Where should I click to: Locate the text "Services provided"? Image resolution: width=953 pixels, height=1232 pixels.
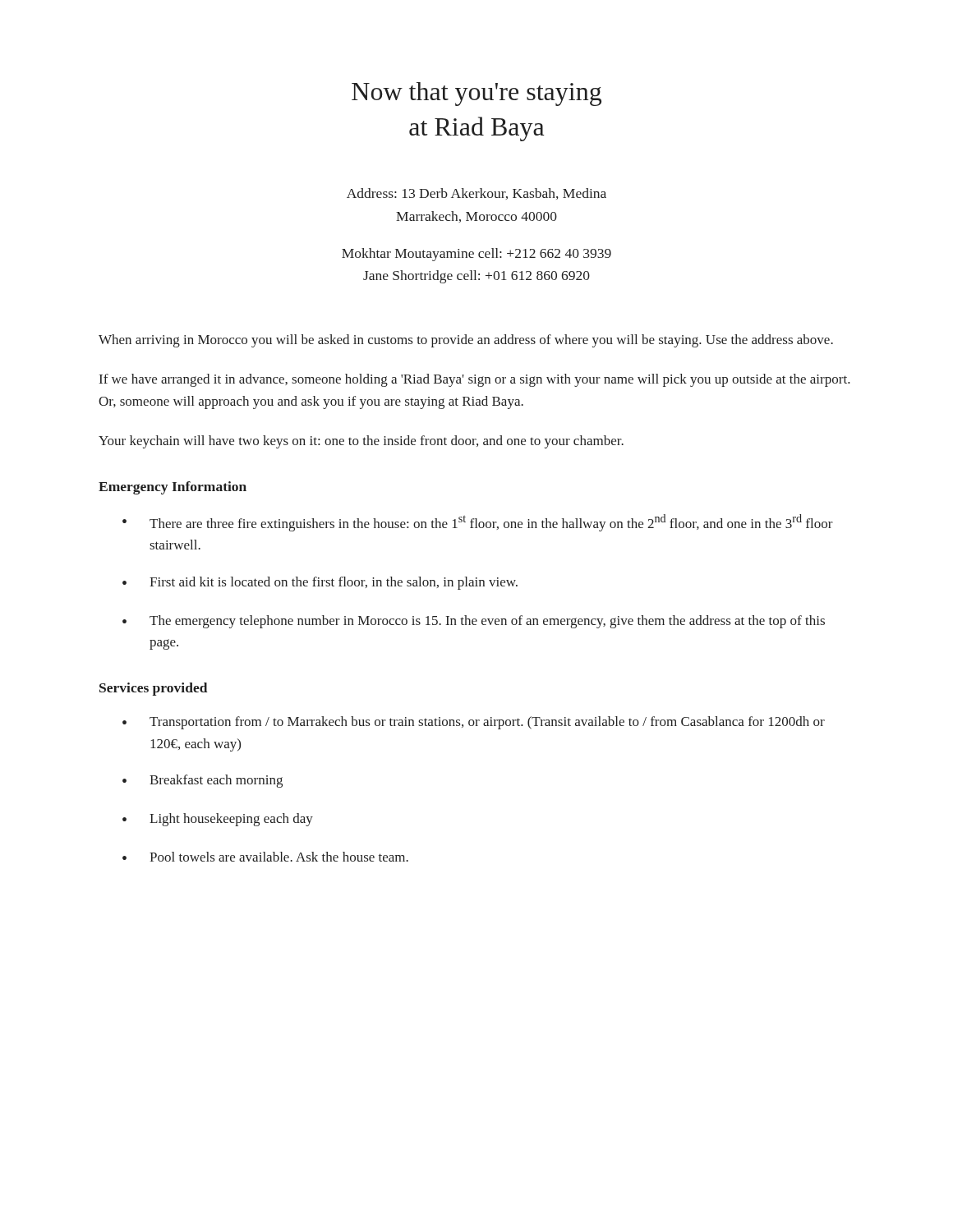click(153, 688)
